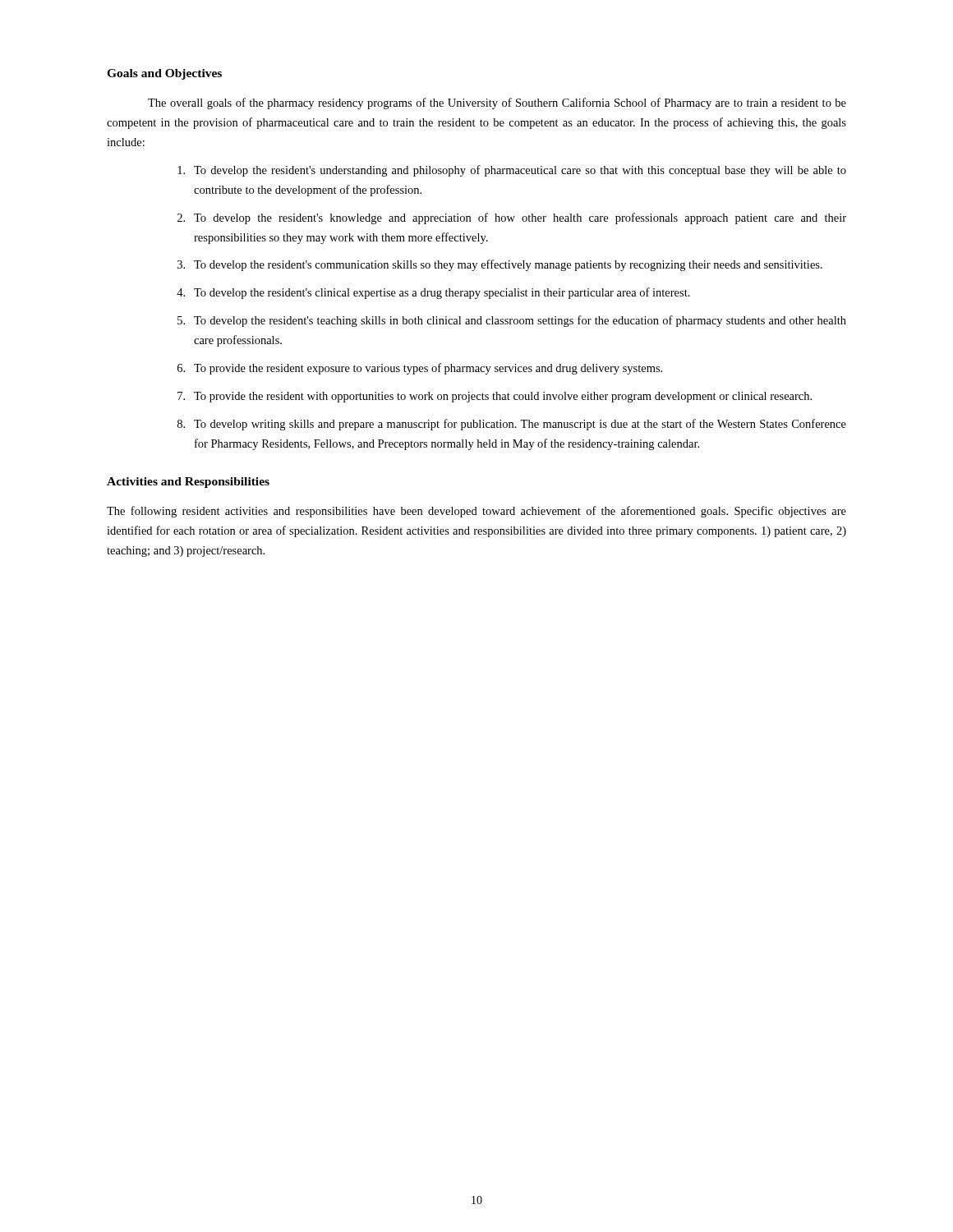Navigate to the block starting "Goals and Objectives"

[164, 73]
